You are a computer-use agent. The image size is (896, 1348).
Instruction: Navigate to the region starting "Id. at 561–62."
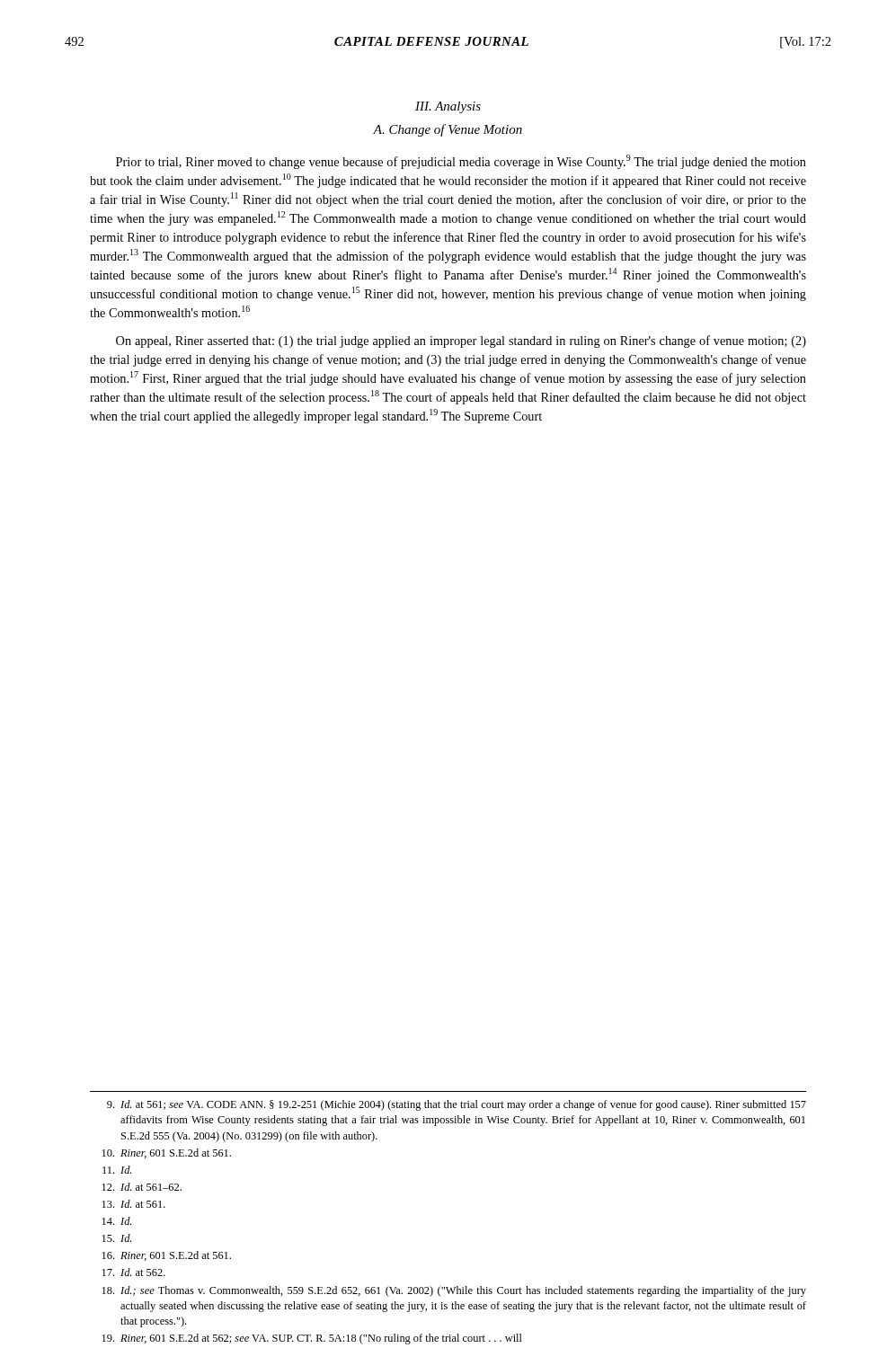point(142,1187)
